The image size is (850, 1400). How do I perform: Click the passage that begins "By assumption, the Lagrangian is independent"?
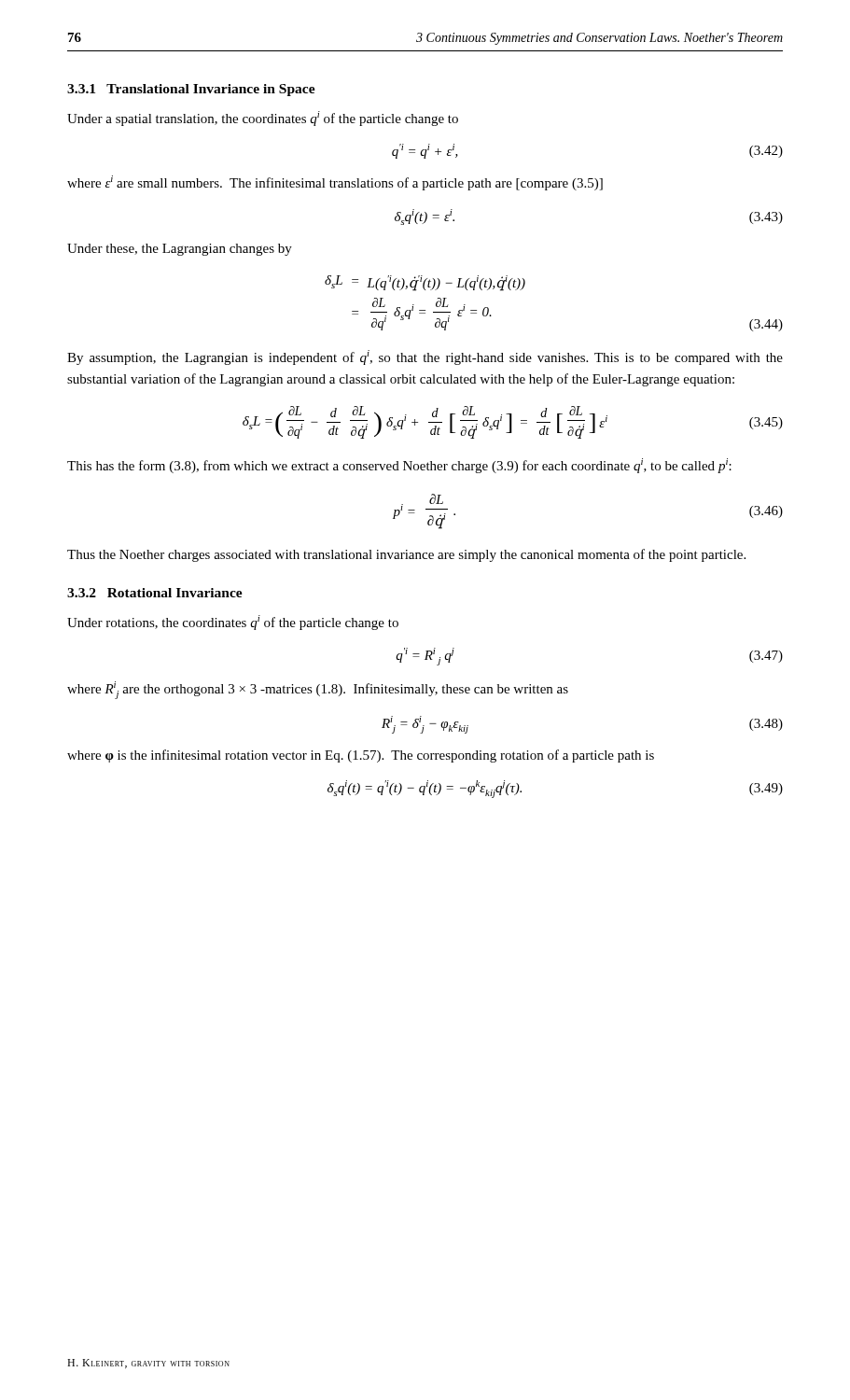425,368
